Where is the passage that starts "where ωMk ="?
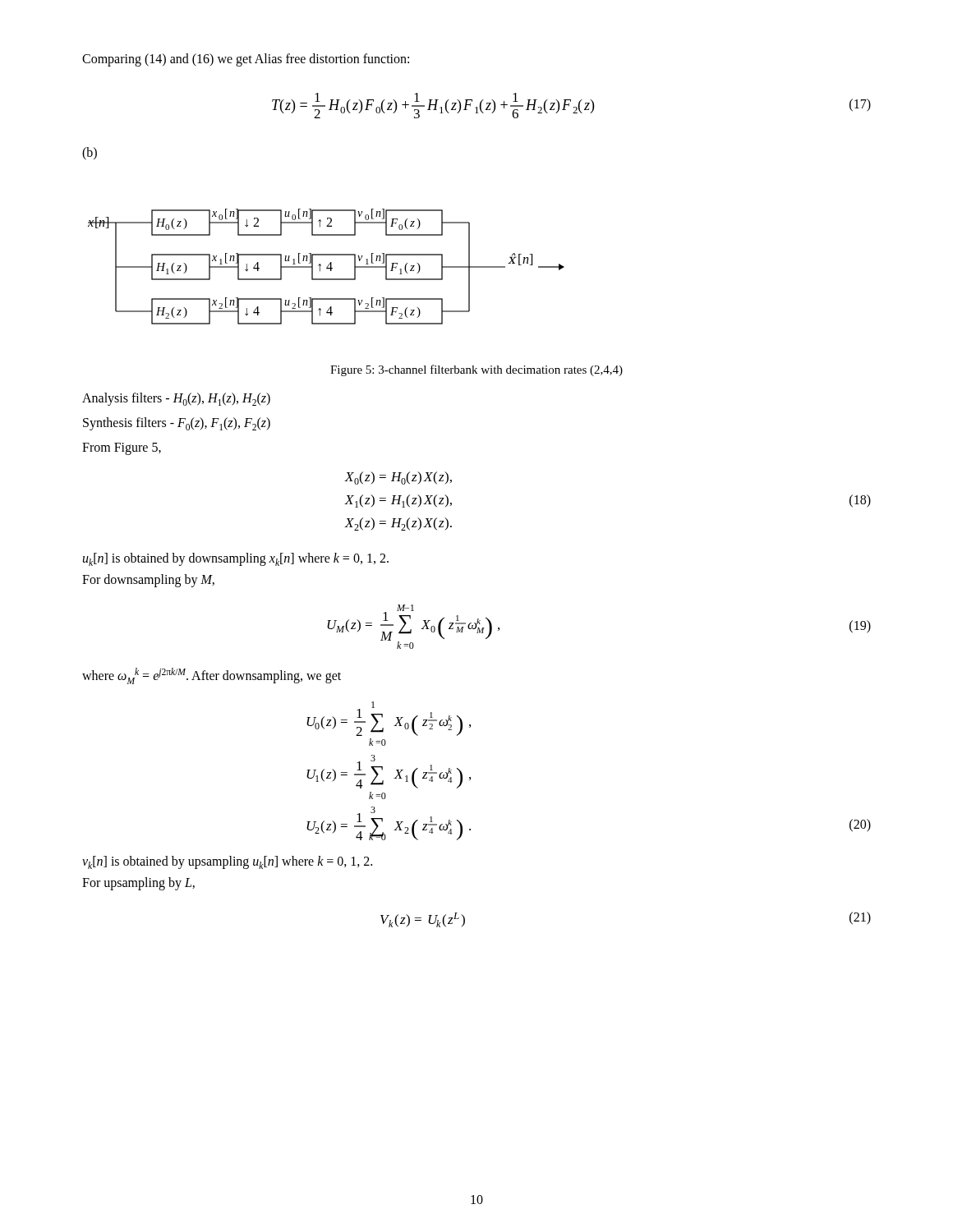Screen dimensions: 1232x953 click(x=212, y=676)
